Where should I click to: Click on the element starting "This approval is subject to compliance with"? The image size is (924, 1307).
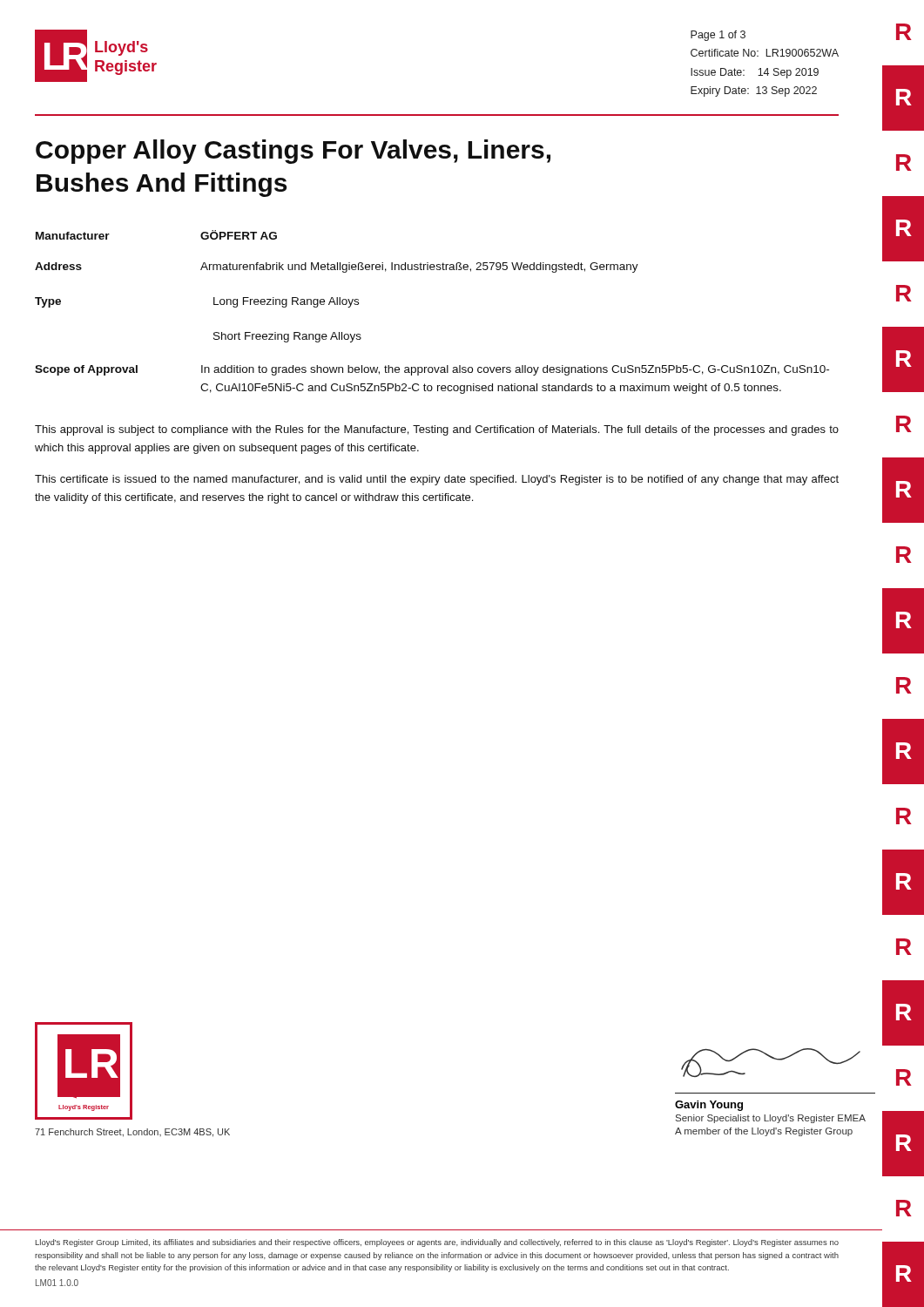click(x=437, y=438)
